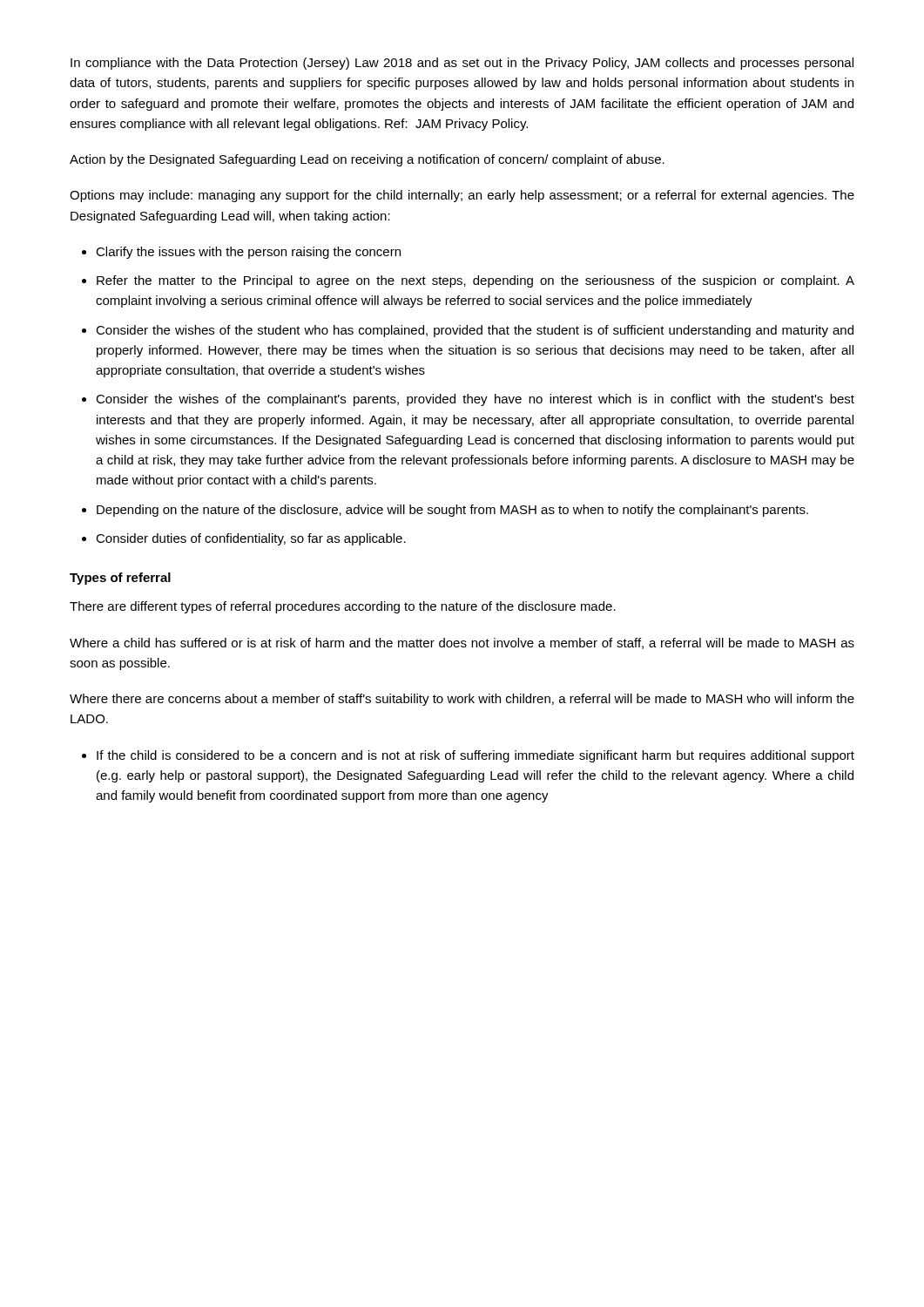Click the passage that begins "Consider duties of confidentiality, so far"
This screenshot has height=1307, width=924.
pos(251,539)
